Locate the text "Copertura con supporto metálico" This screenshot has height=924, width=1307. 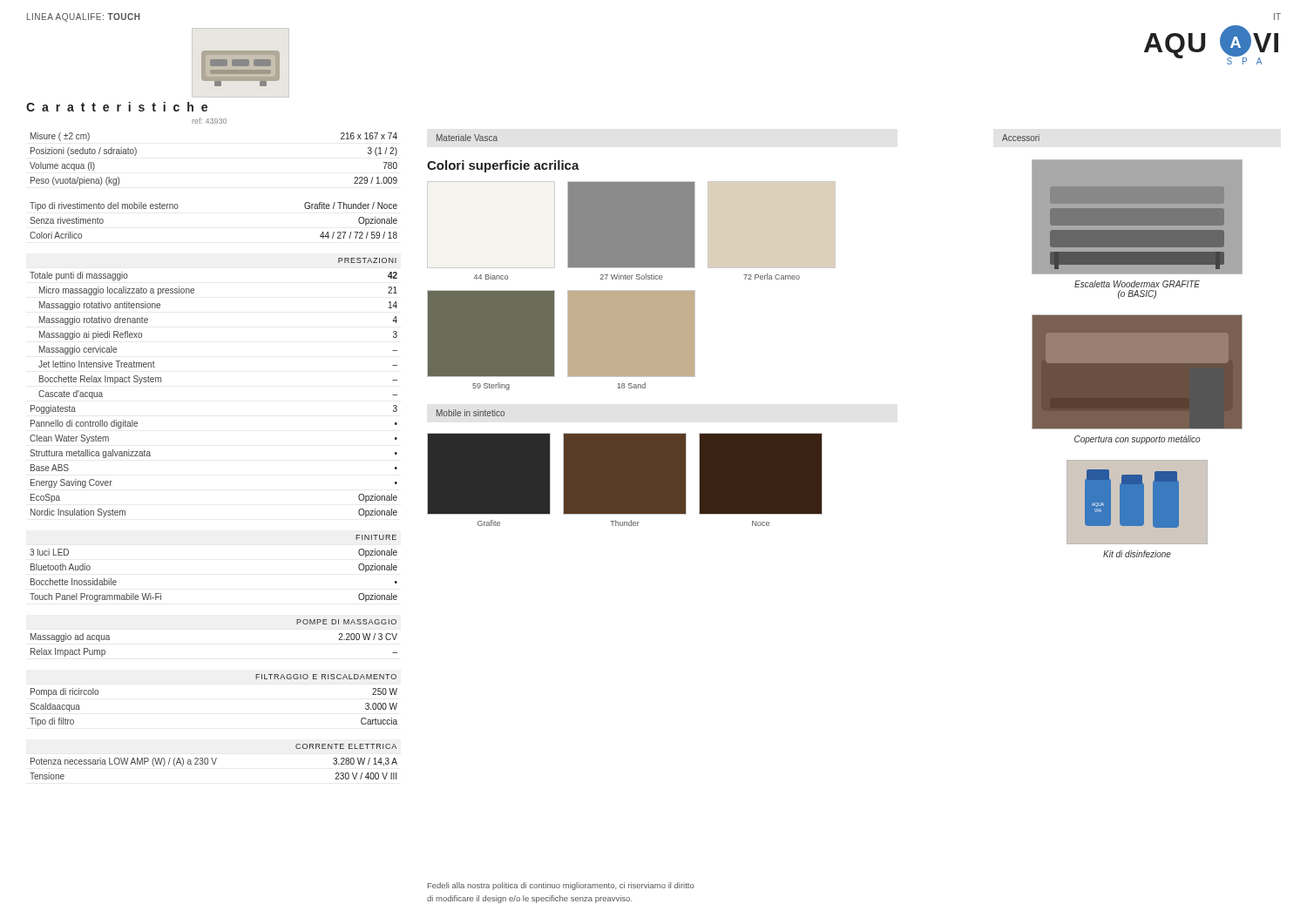point(1137,439)
